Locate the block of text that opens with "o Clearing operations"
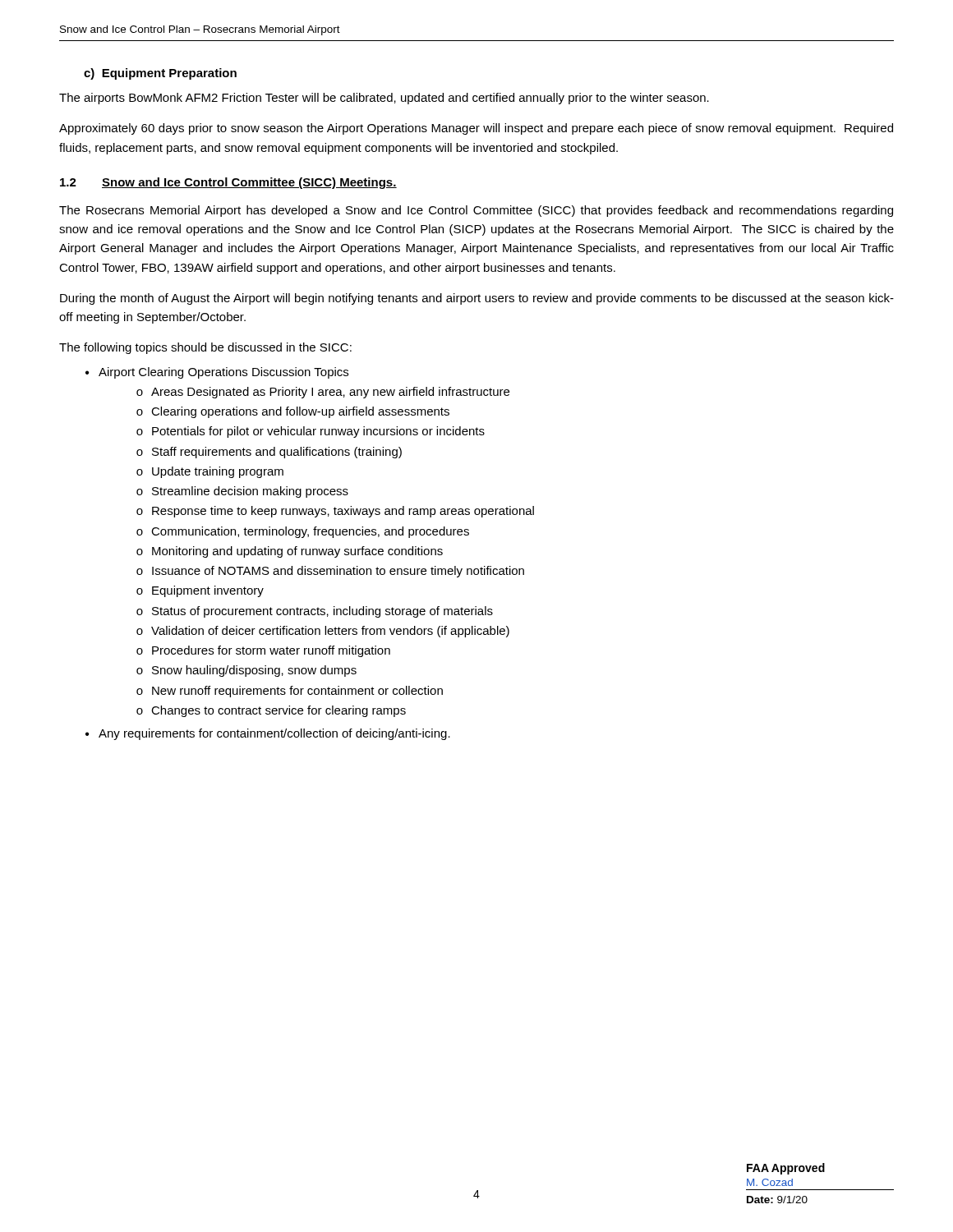 [x=293, y=412]
